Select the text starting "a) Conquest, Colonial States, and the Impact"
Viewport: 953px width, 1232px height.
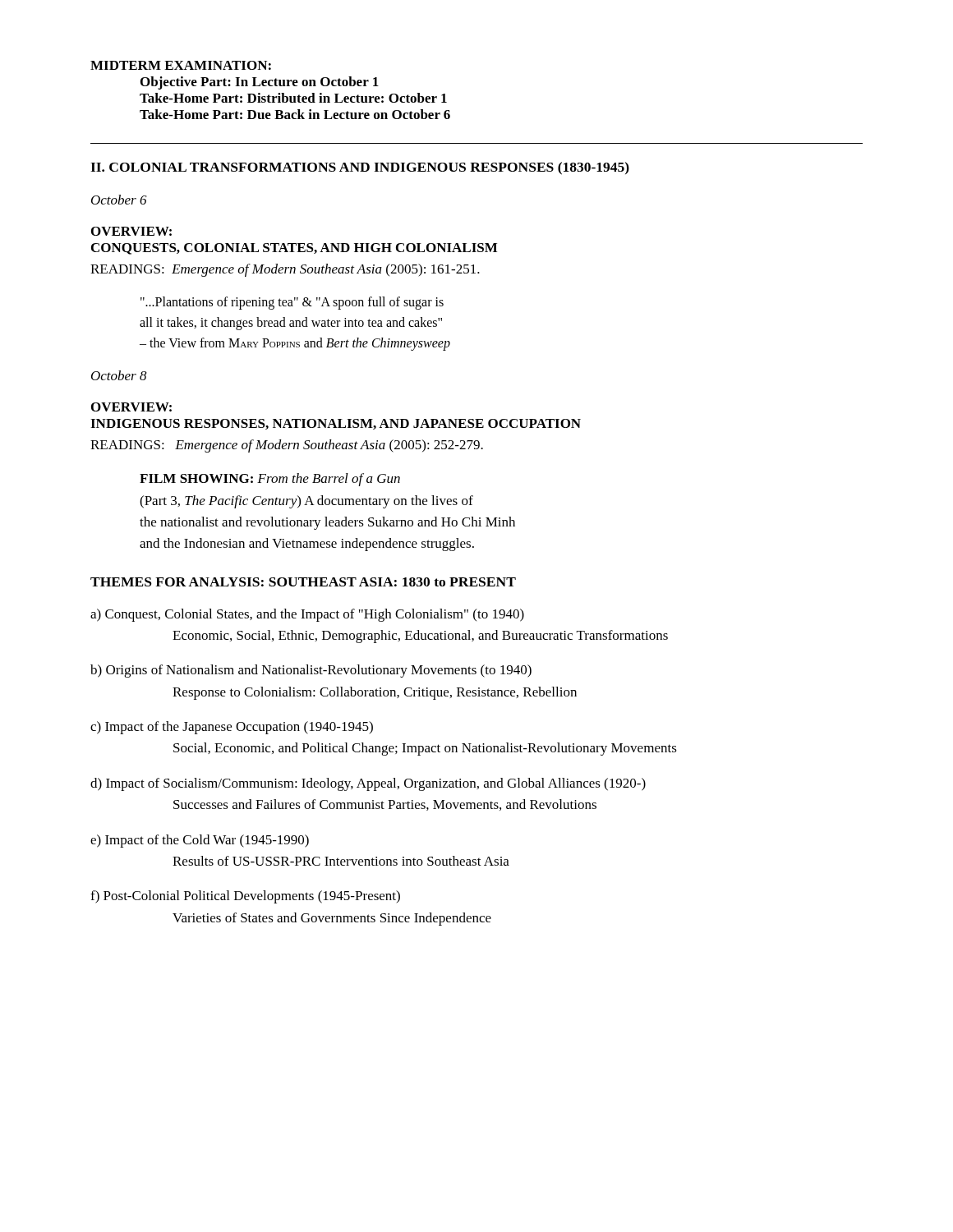476,625
